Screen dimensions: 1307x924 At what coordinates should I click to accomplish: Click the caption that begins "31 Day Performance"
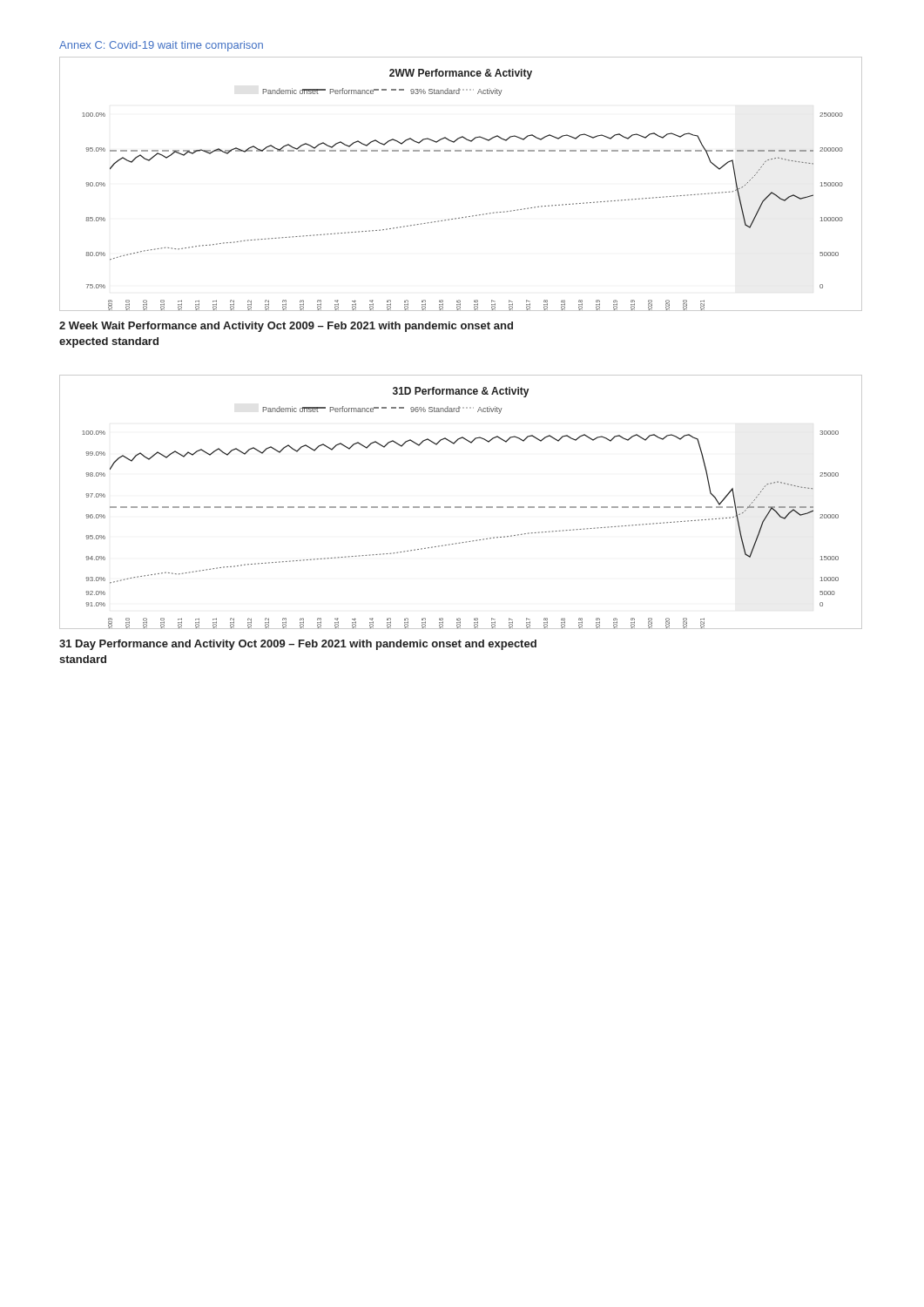364,652
